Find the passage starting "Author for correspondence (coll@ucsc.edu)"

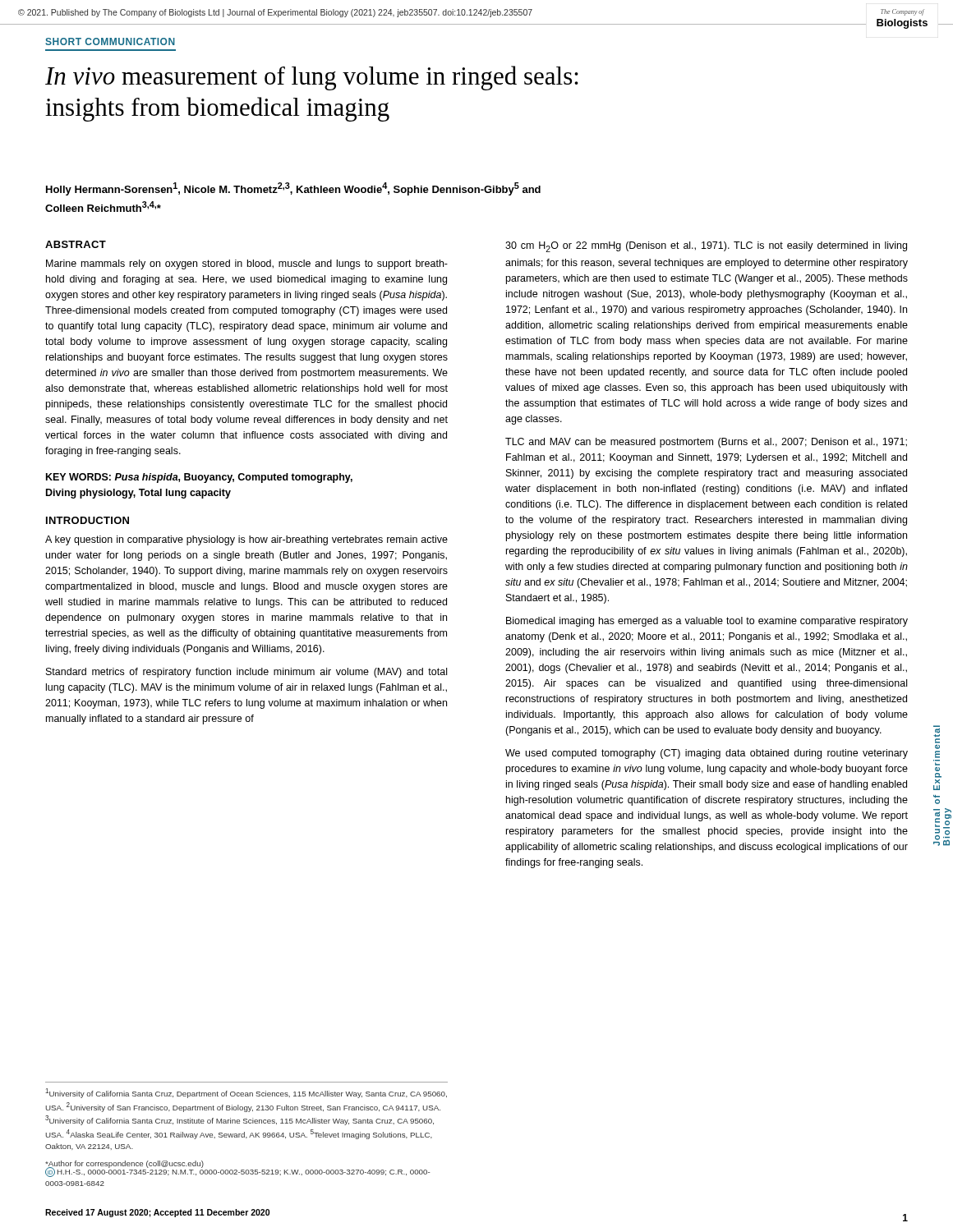[124, 1163]
